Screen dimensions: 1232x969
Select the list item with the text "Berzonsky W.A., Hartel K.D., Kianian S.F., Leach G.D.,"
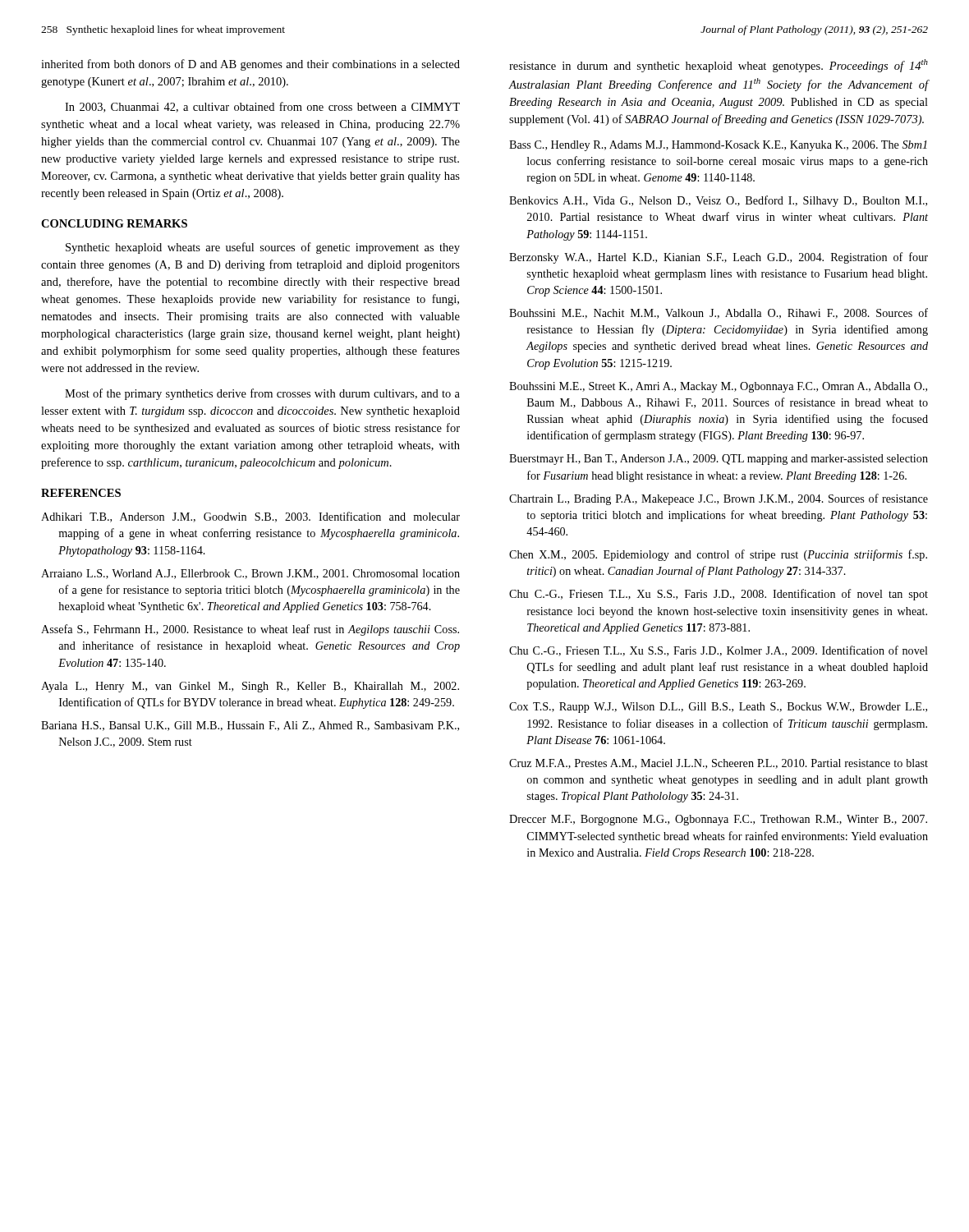719,273
